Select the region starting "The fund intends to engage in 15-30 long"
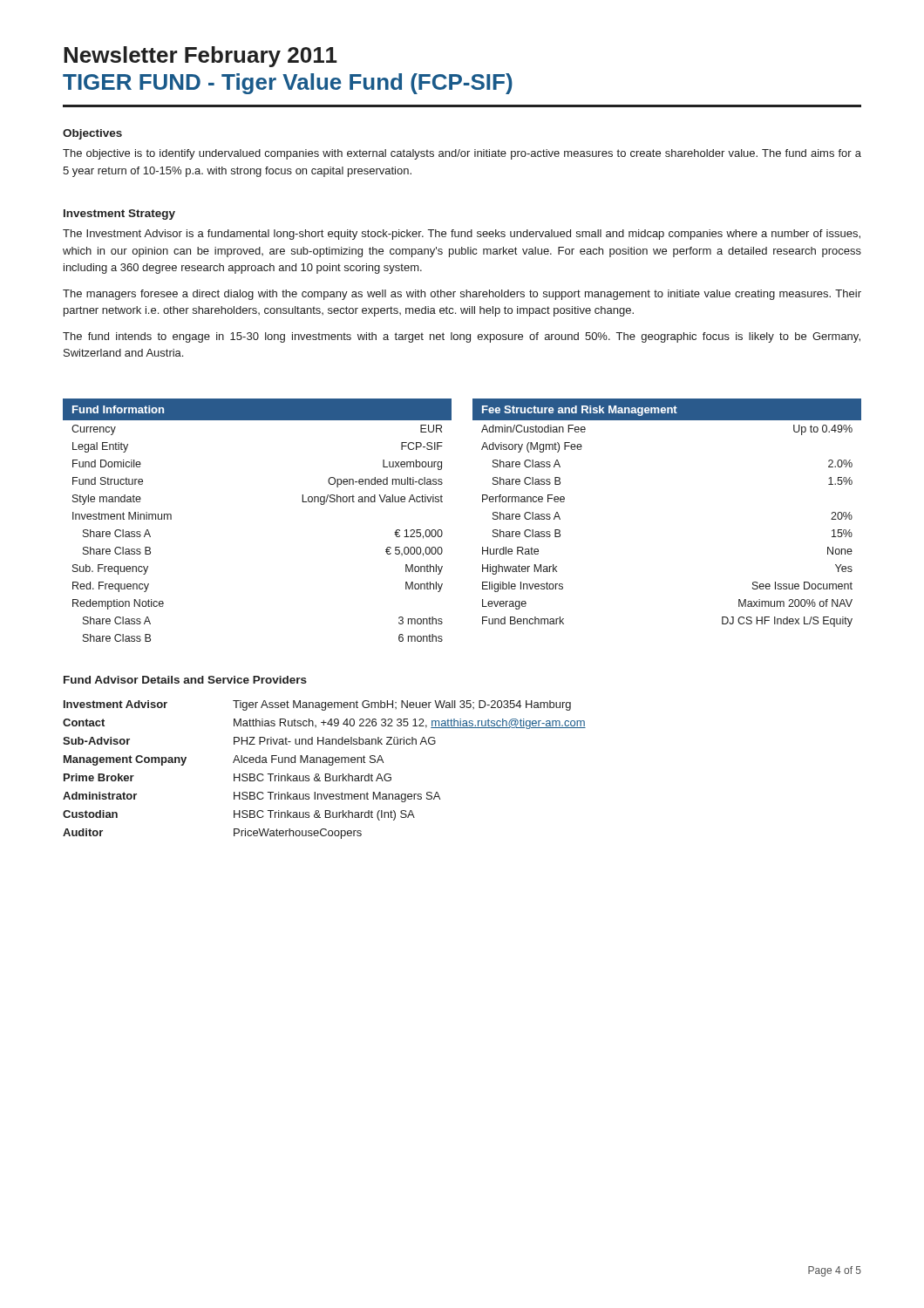Screen dimensions: 1308x924 [x=462, y=345]
